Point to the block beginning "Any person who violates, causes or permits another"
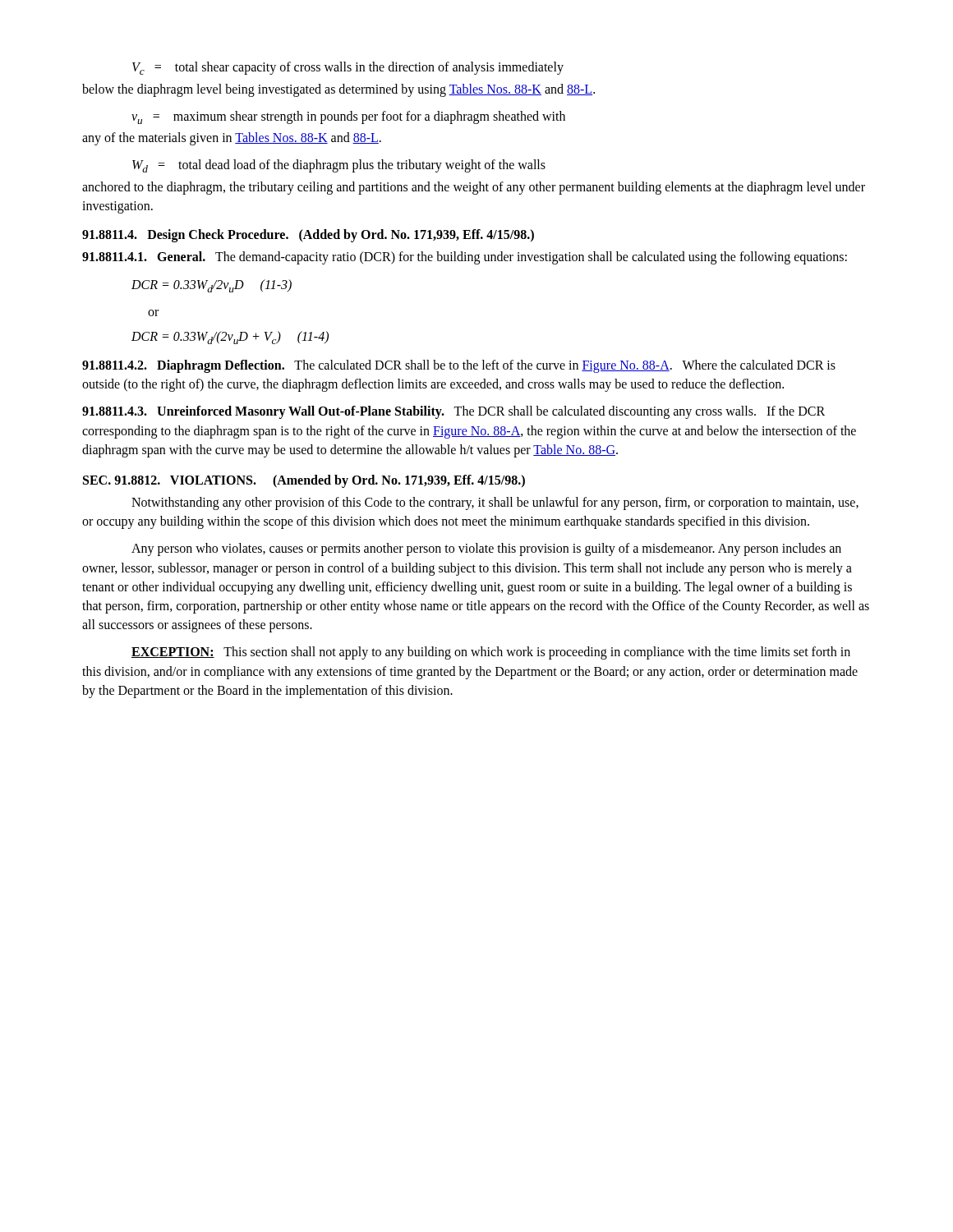 pyautogui.click(x=476, y=587)
